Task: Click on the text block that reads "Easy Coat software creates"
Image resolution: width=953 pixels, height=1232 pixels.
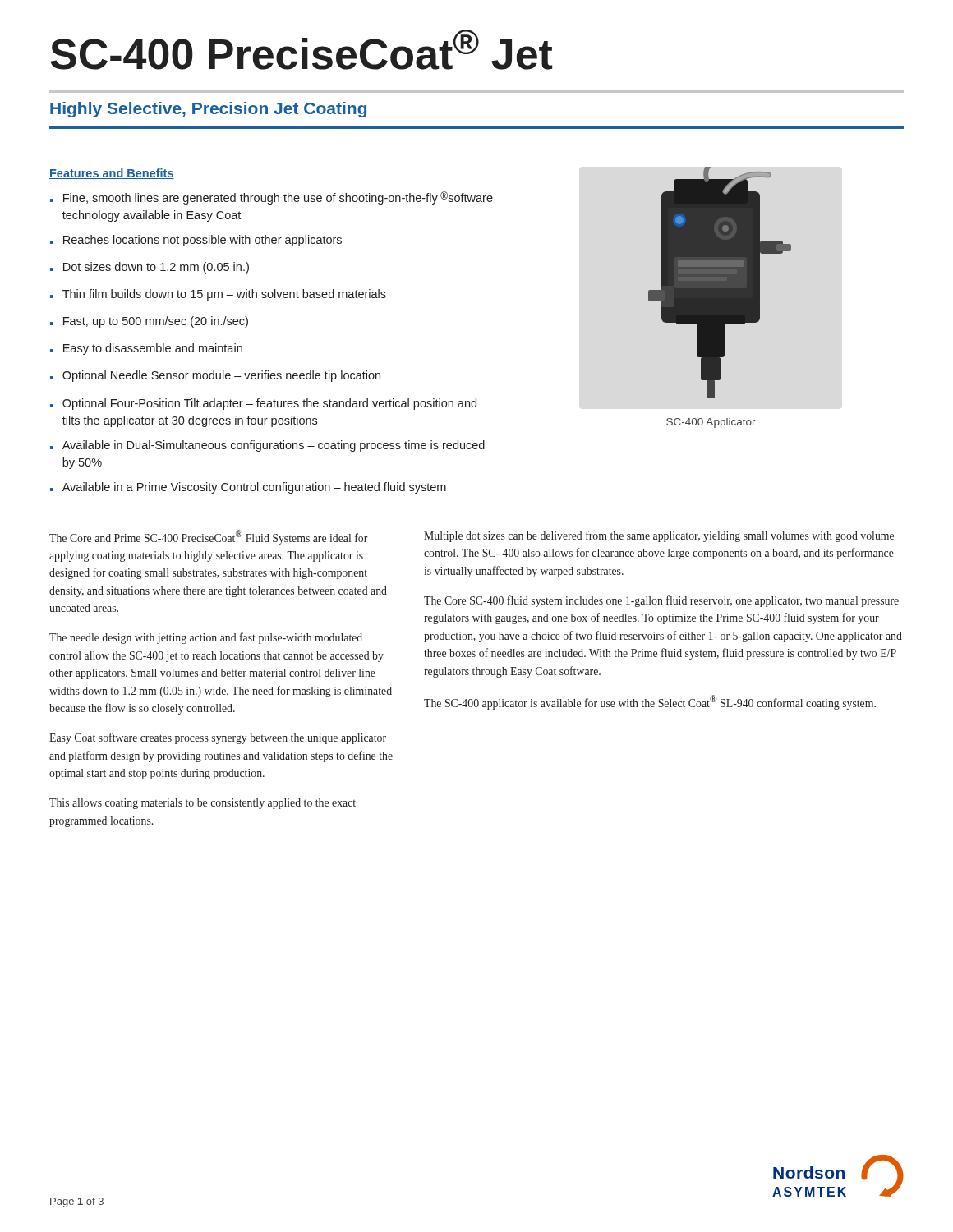Action: click(221, 756)
